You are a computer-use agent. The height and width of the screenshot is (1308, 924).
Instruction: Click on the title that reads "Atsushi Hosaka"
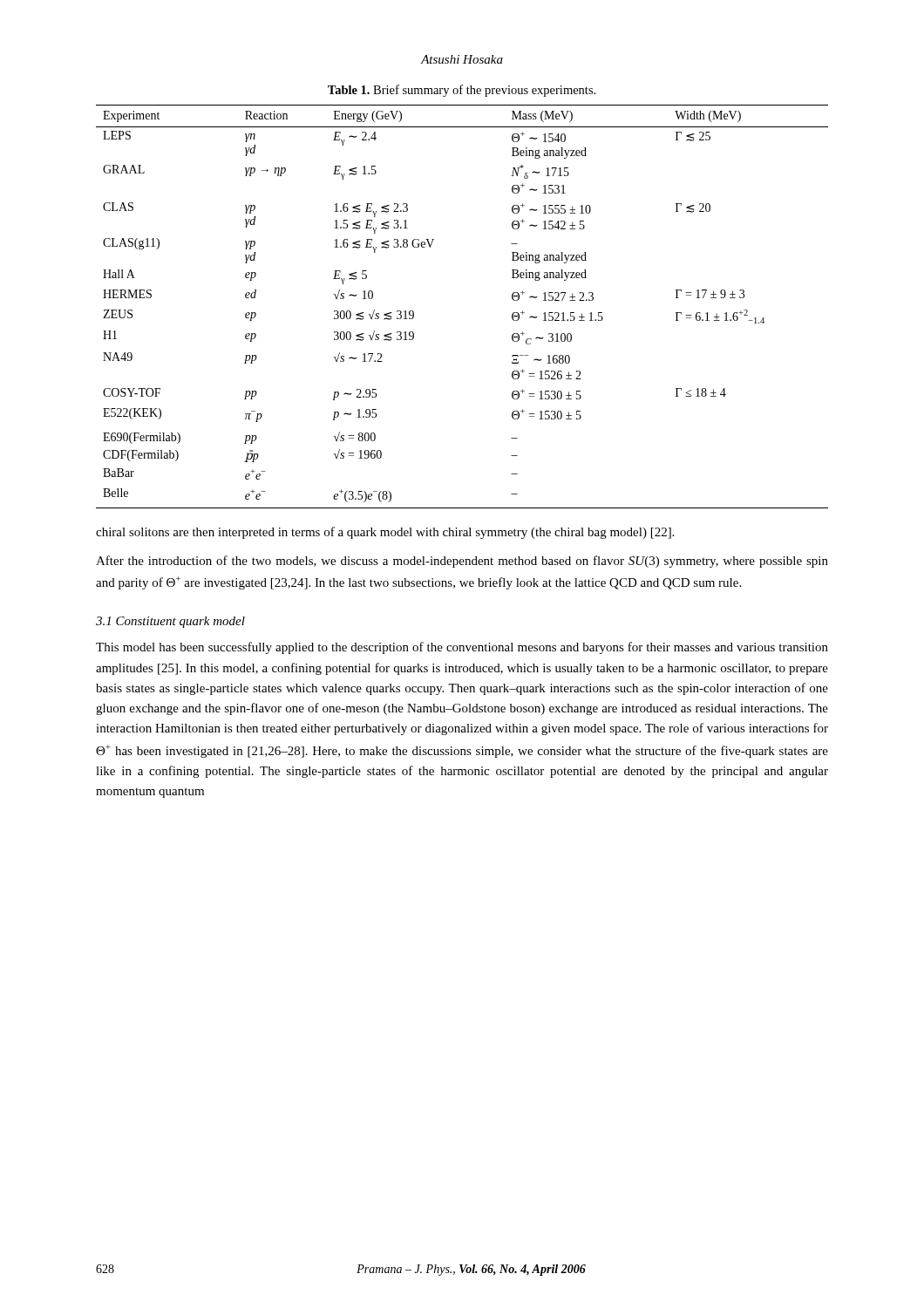pos(462,59)
